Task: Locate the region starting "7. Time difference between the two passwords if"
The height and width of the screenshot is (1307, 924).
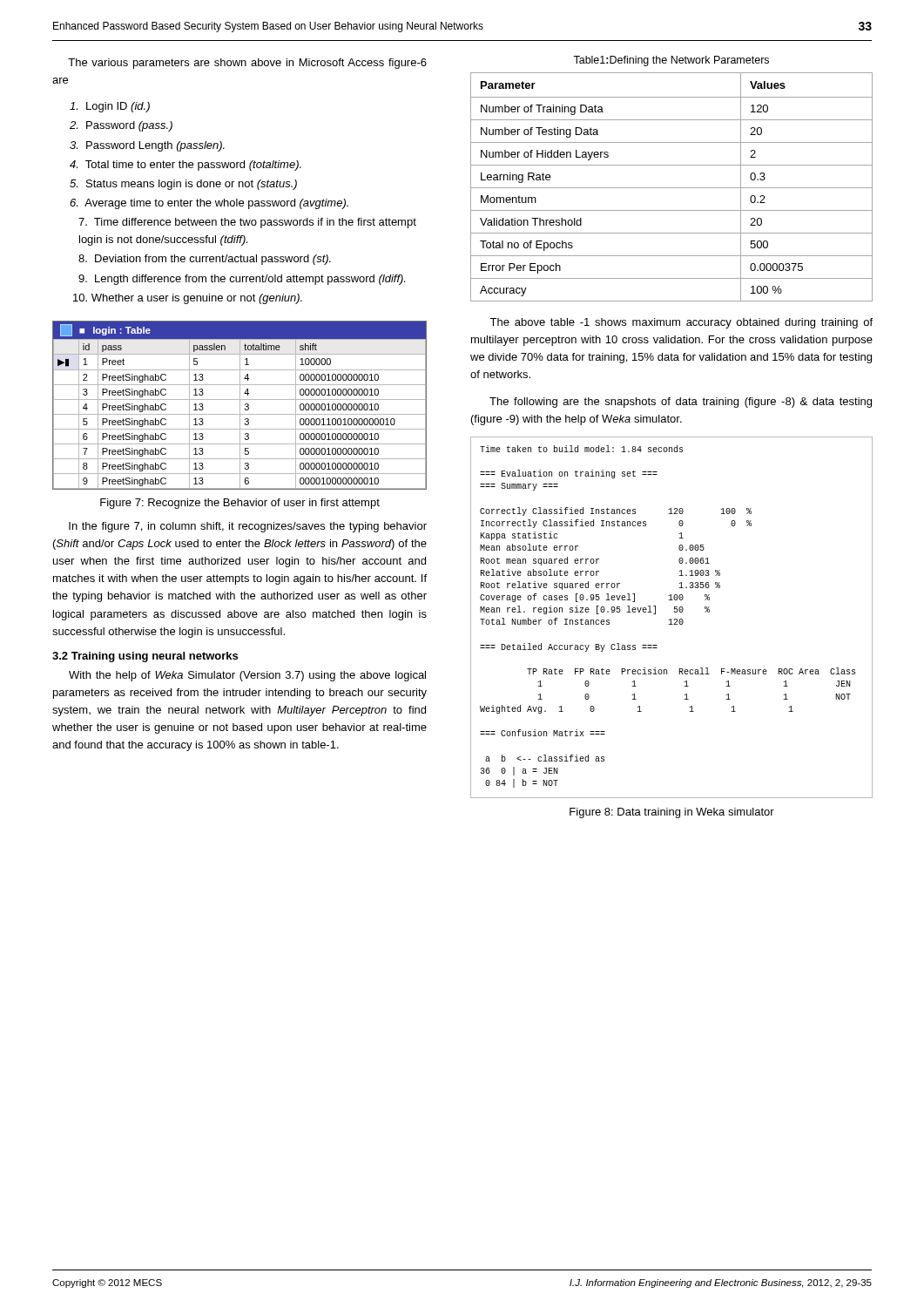Action: point(247,231)
